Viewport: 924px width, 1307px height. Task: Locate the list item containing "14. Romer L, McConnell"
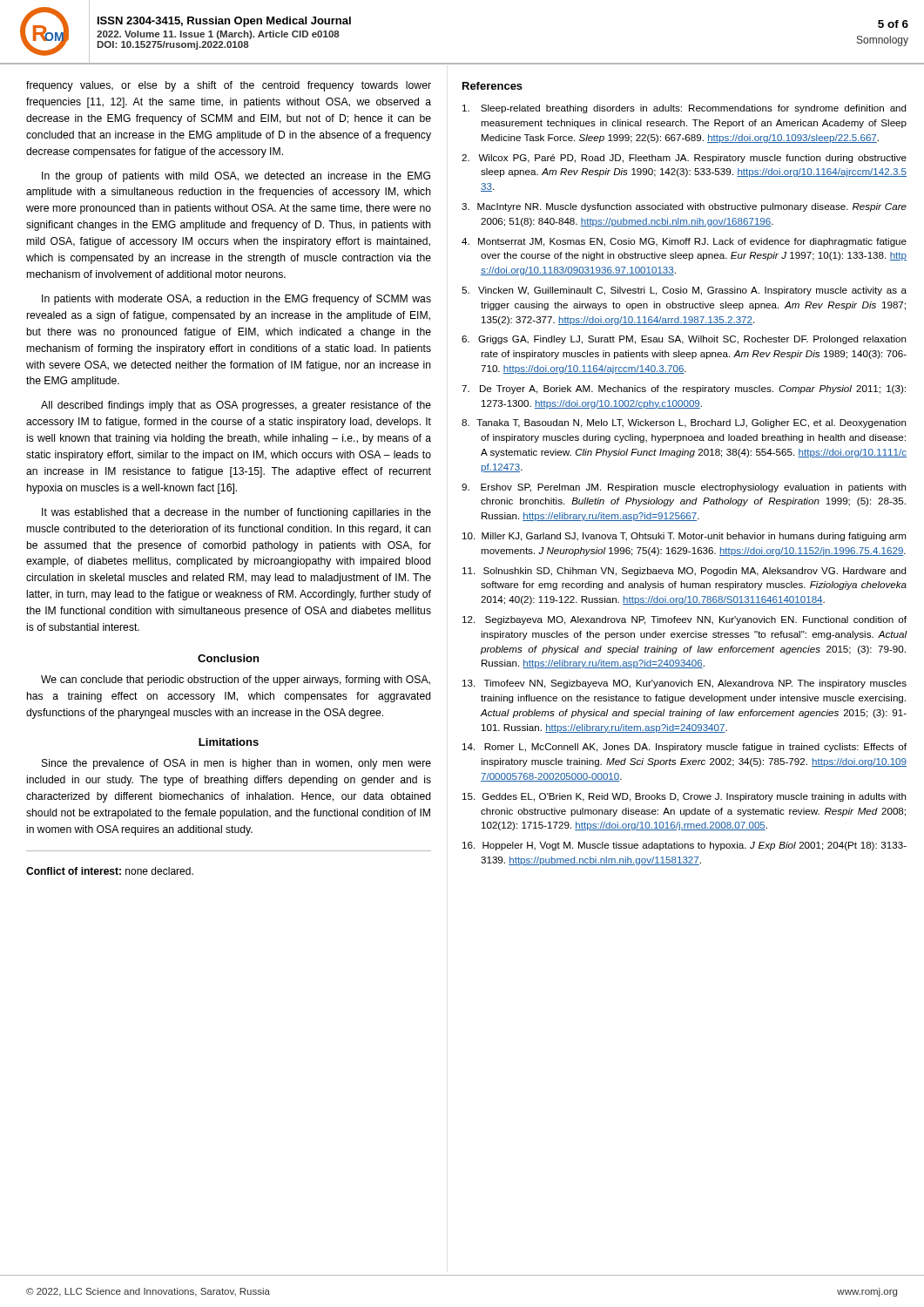684,761
